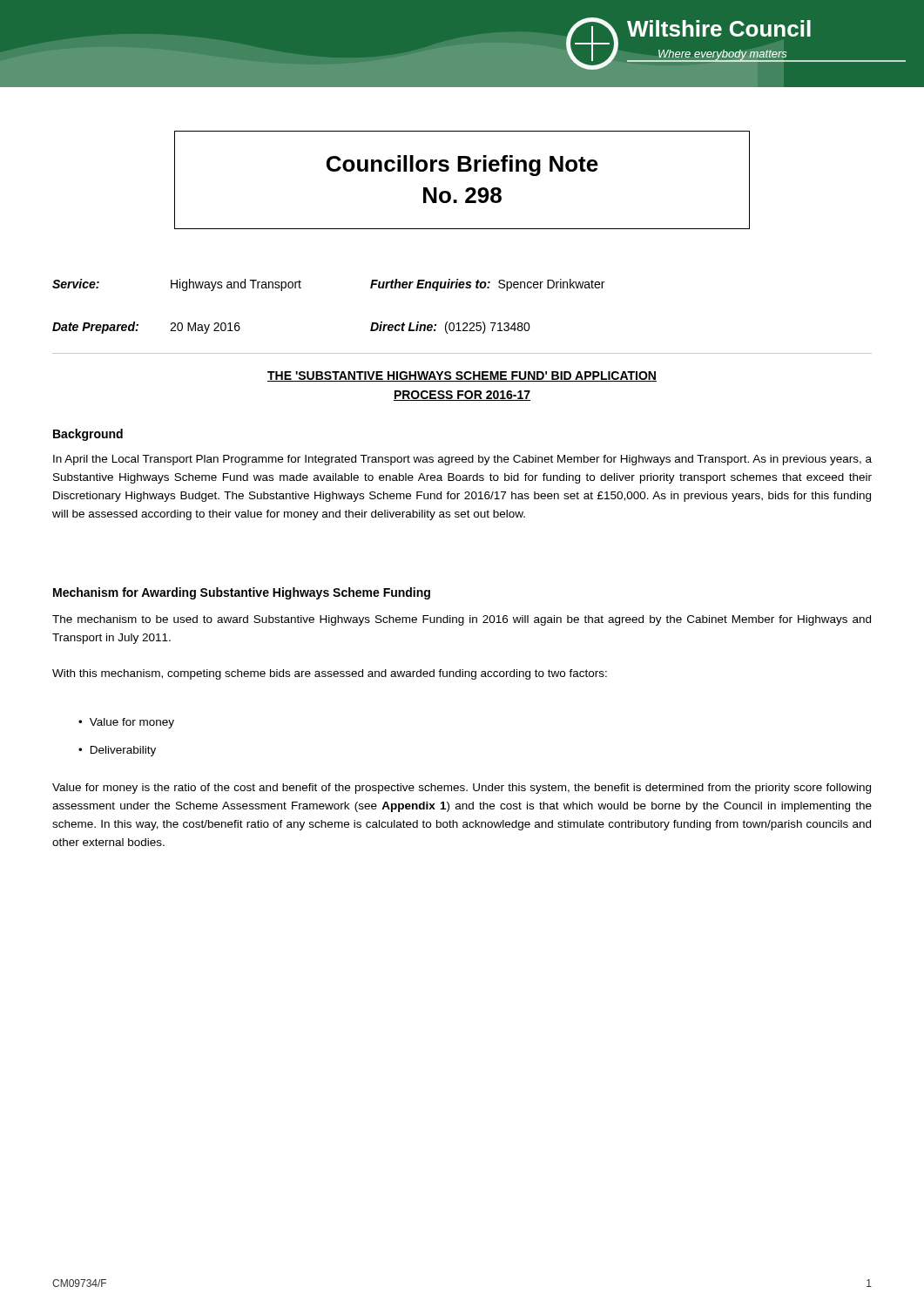This screenshot has width=924, height=1307.
Task: Locate the block of text that opens with "The mechanism to be used to award Substantive"
Action: [x=462, y=628]
